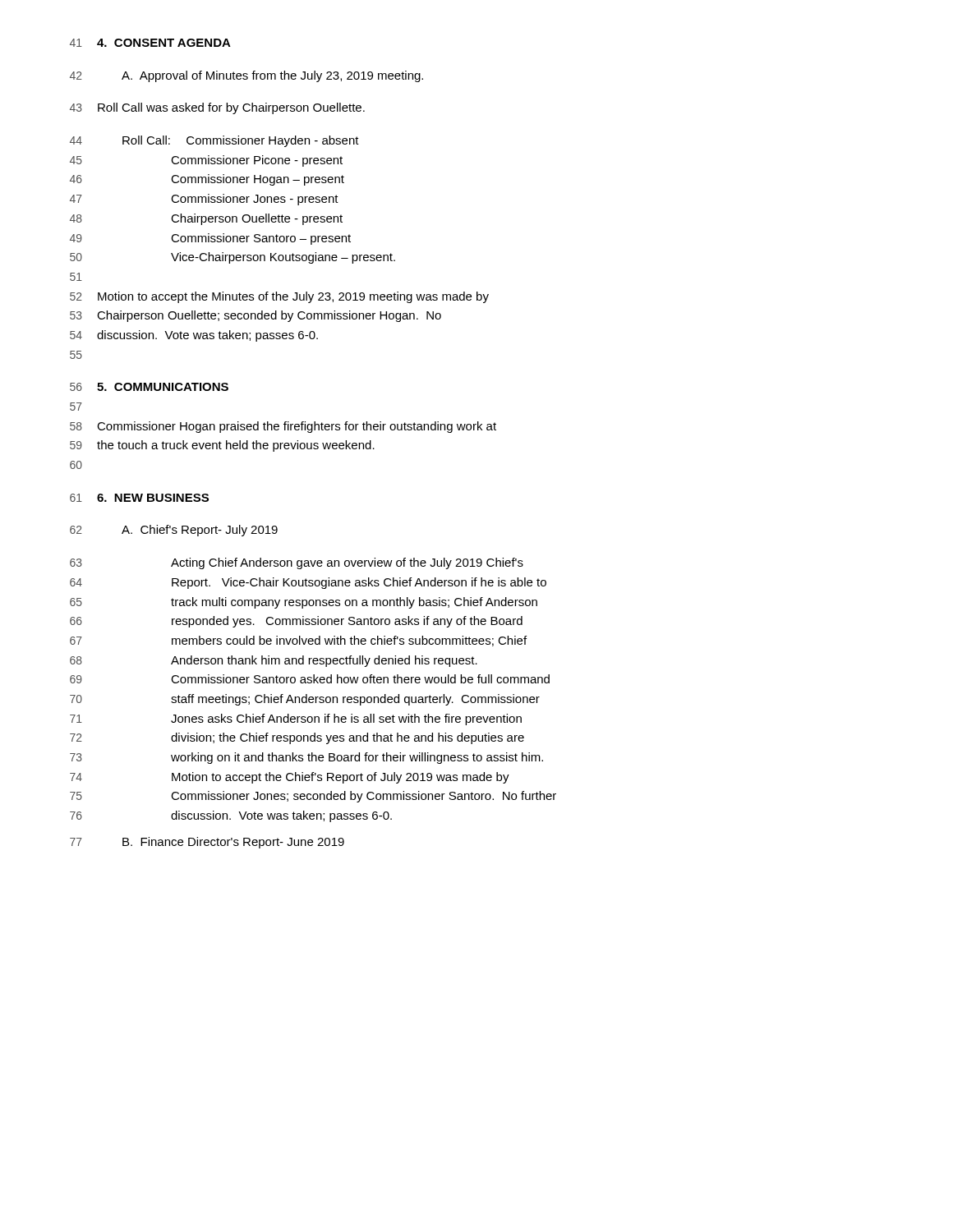This screenshot has width=953, height=1232.
Task: Point to the element starting "5. COMMUNICATIONS"
Action: coord(163,387)
